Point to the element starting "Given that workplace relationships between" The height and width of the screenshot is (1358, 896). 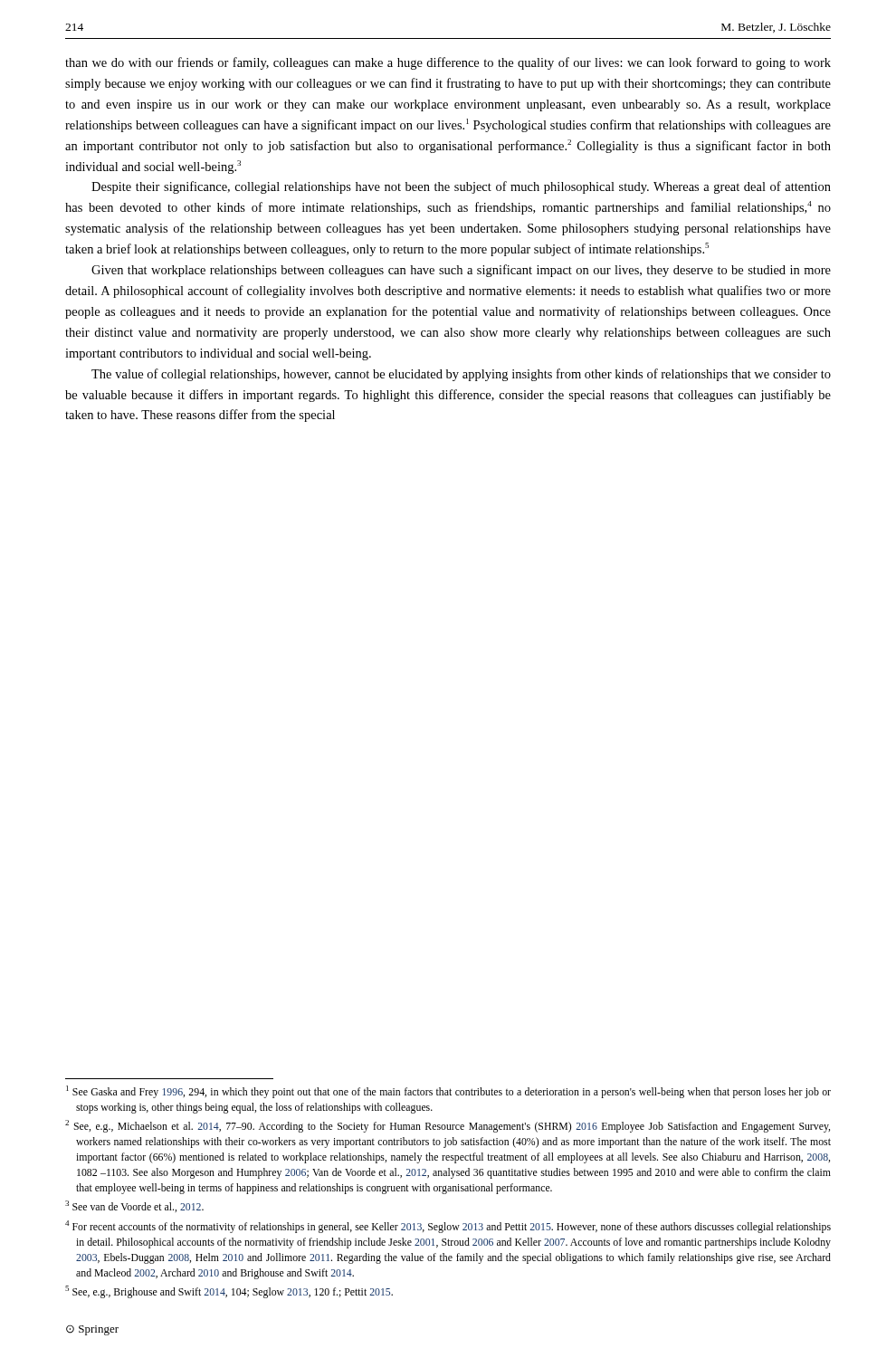pos(448,312)
